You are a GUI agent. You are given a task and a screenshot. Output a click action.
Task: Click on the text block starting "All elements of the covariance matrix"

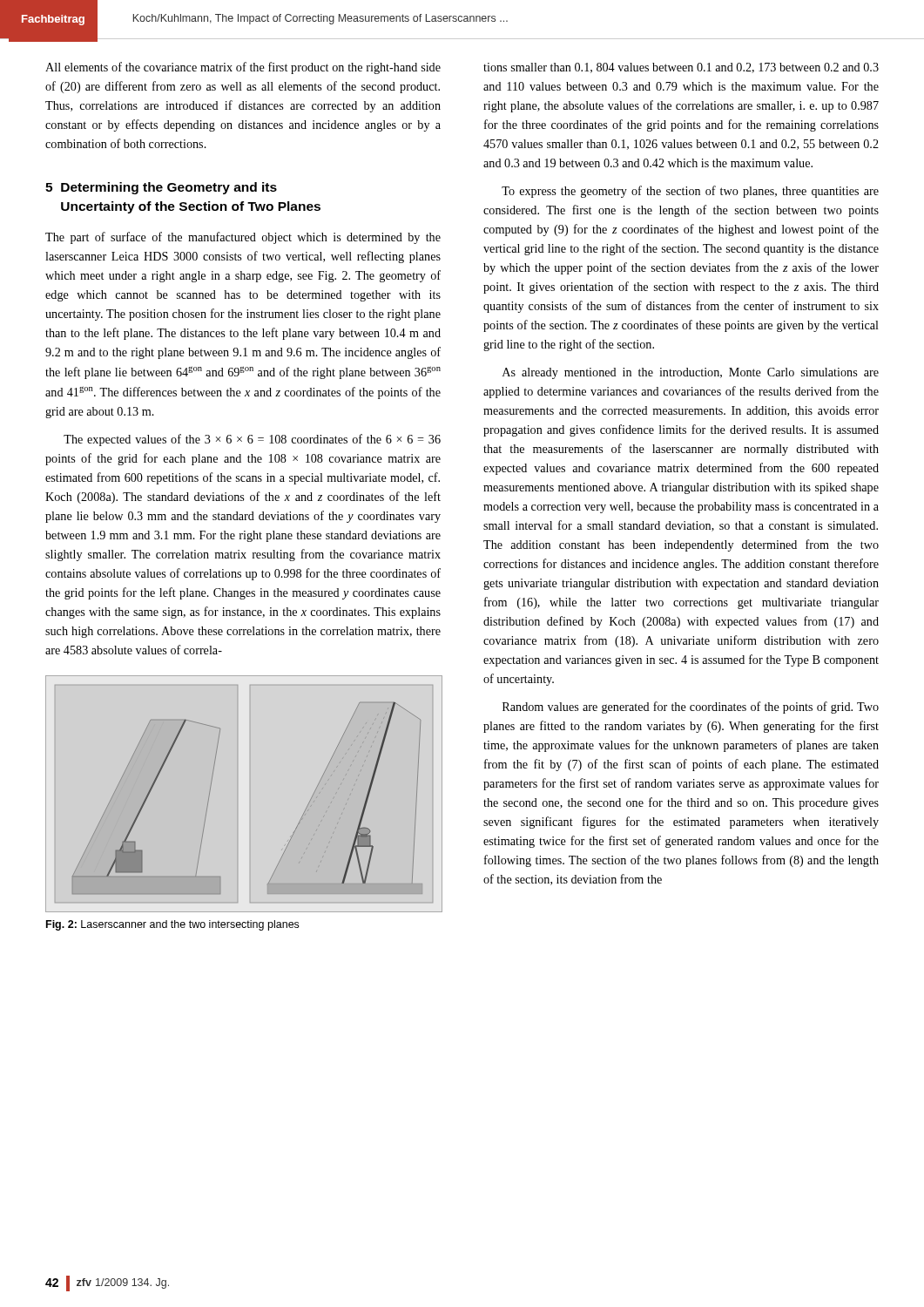tap(243, 105)
